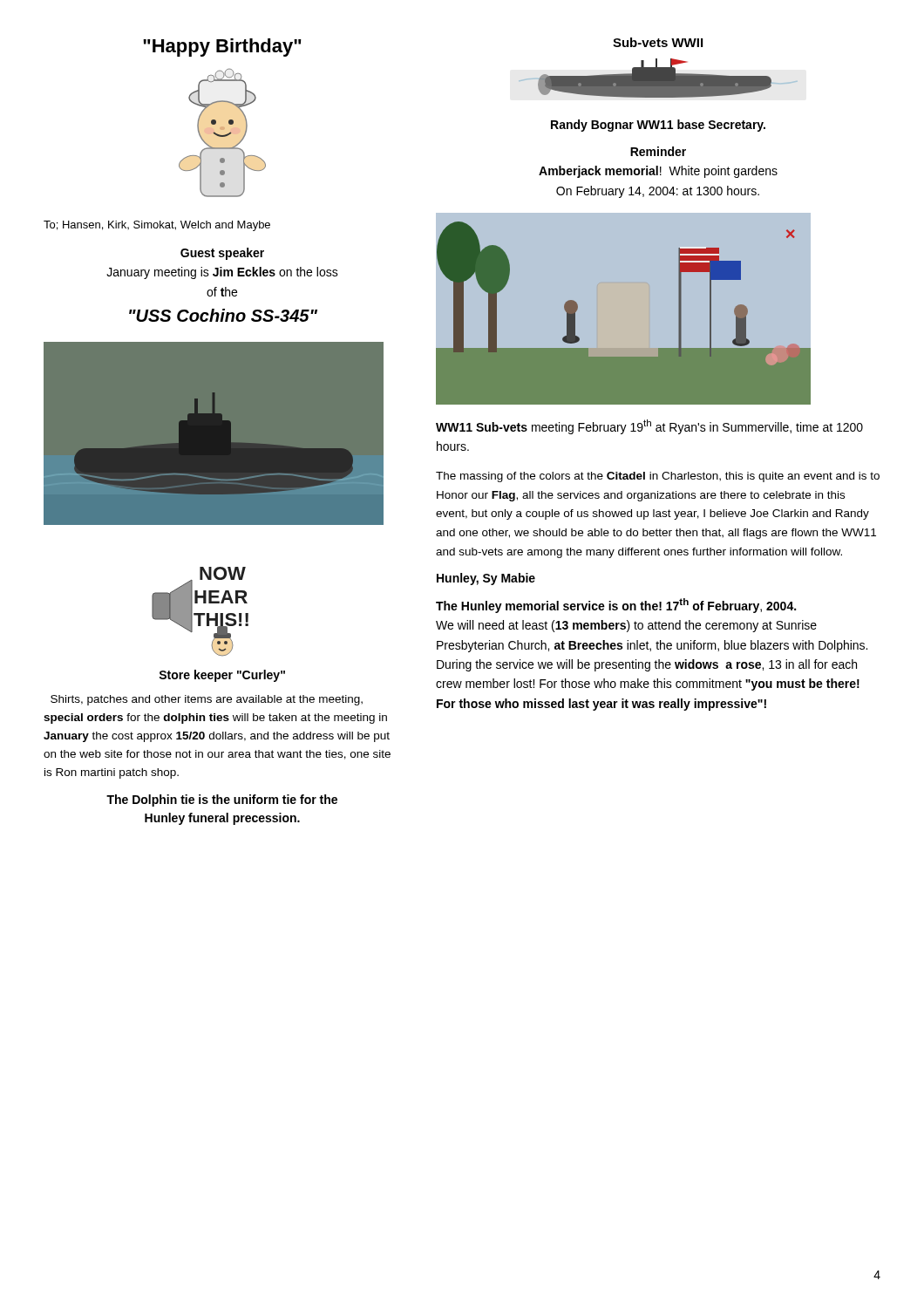
Task: Click on the region starting "WW11 Sub-vets meeting February"
Action: (649, 435)
